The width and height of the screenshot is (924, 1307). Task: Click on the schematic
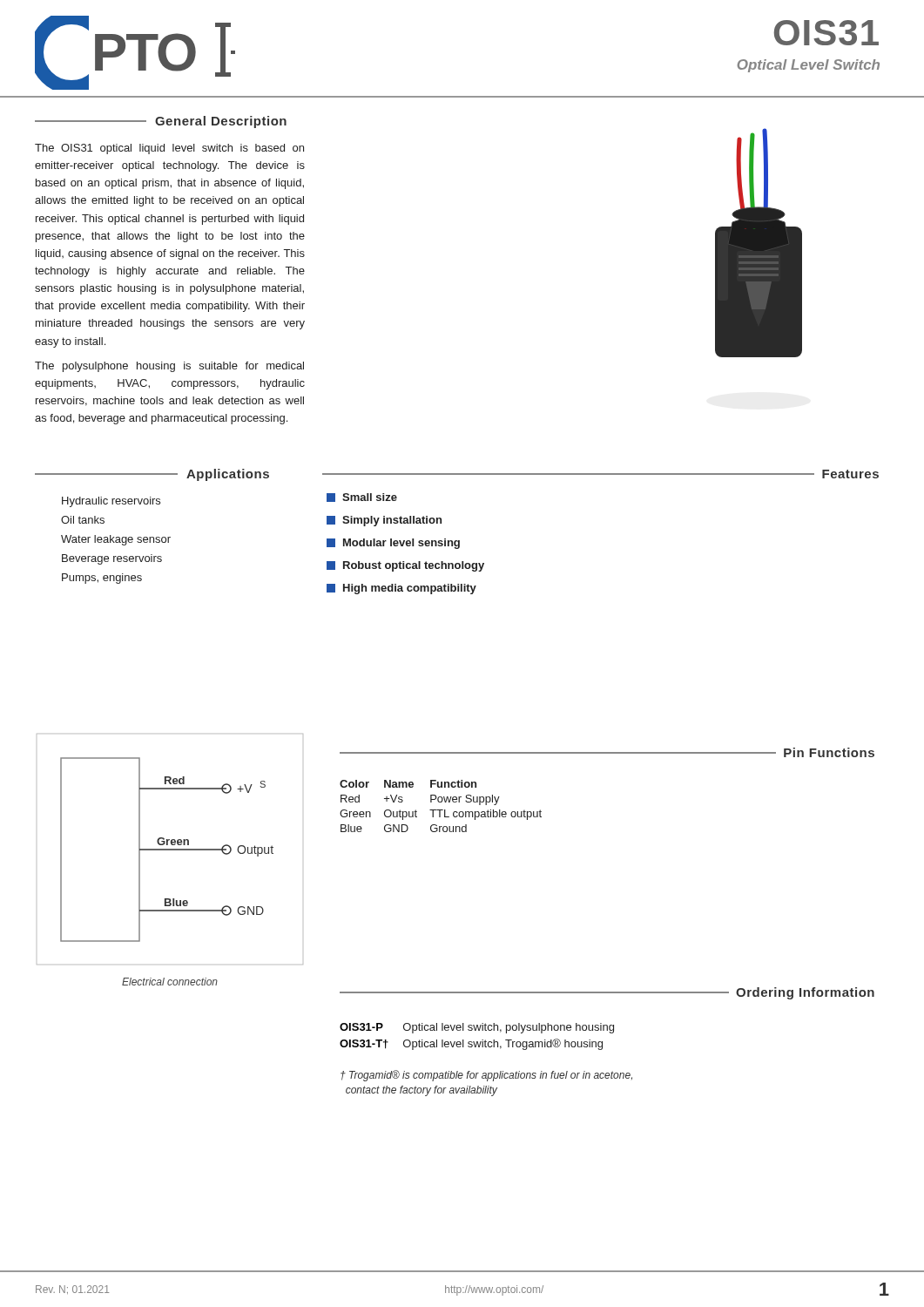pyautogui.click(x=170, y=858)
